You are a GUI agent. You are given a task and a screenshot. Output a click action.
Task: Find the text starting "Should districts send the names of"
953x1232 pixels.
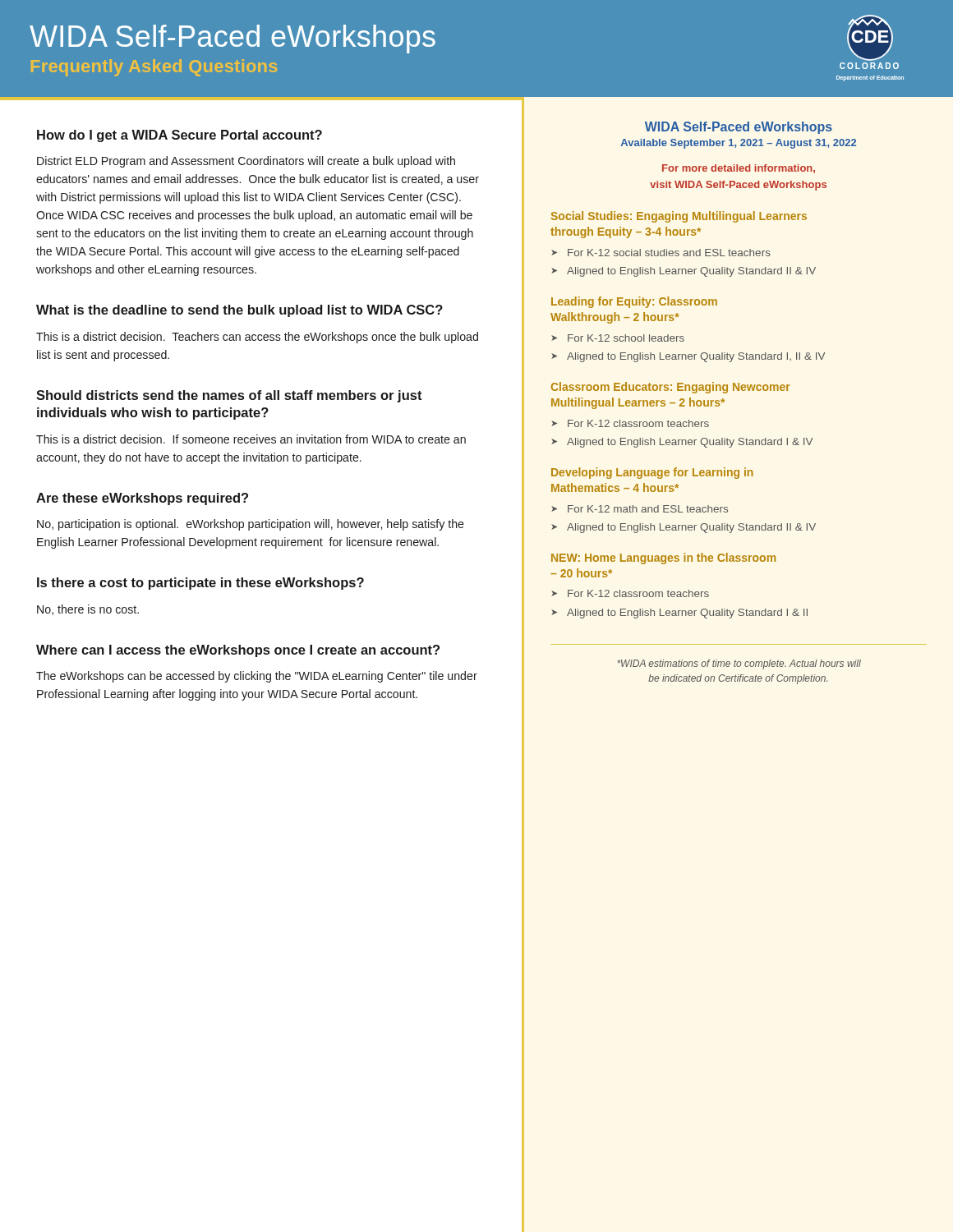tap(229, 404)
